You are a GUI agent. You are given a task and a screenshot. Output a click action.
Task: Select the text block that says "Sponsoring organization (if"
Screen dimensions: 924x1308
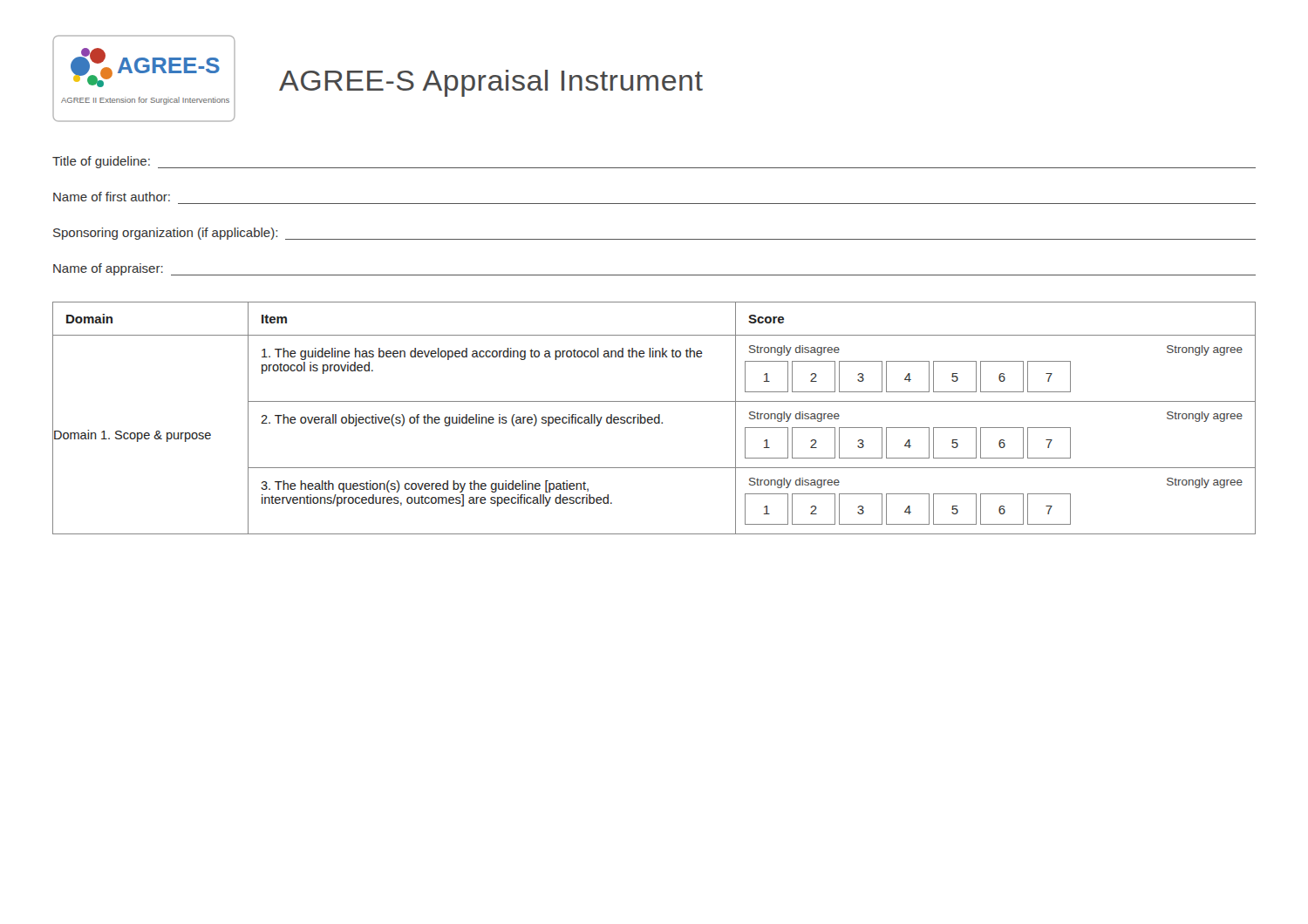[x=654, y=231]
